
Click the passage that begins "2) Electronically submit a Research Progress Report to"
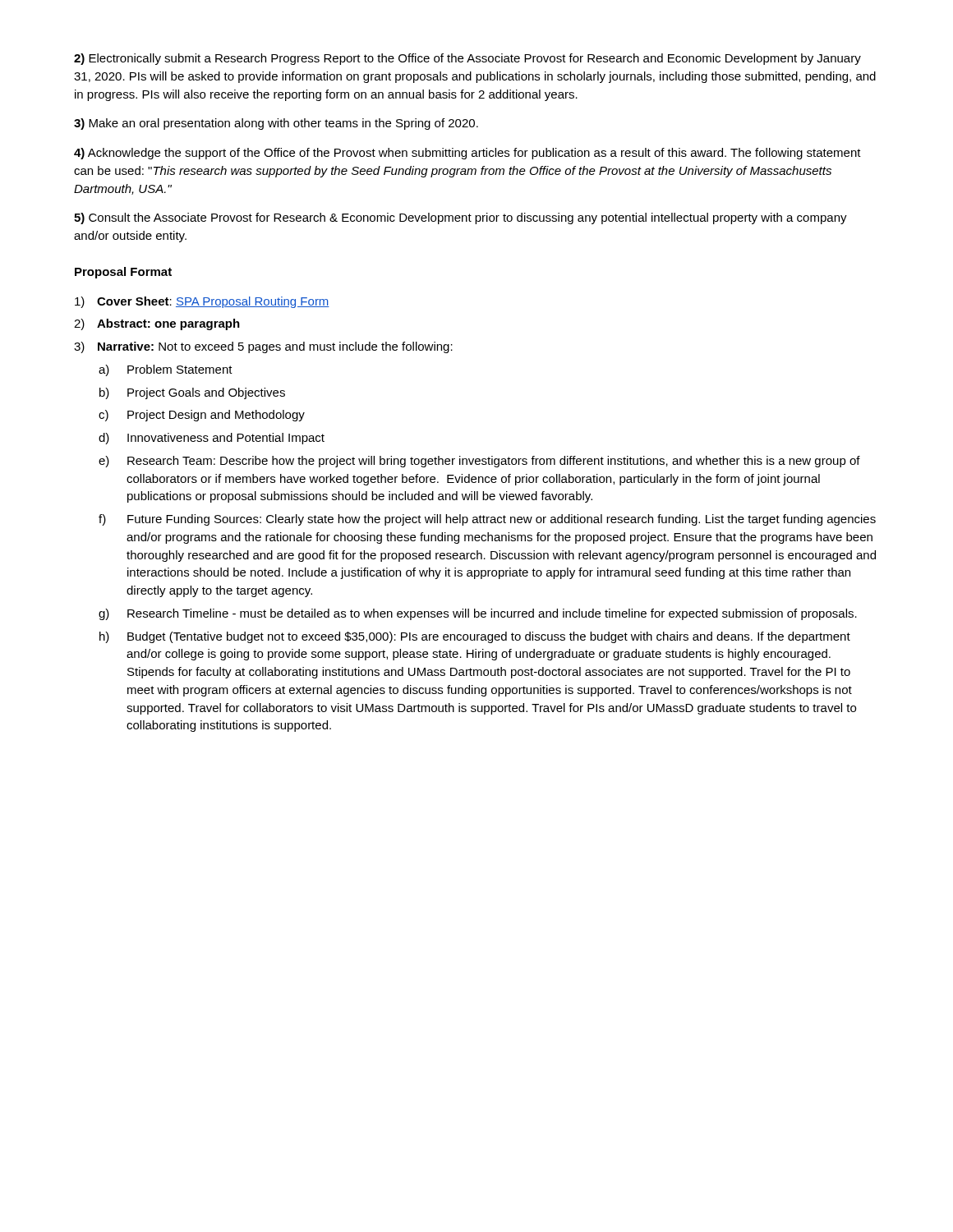tap(475, 76)
